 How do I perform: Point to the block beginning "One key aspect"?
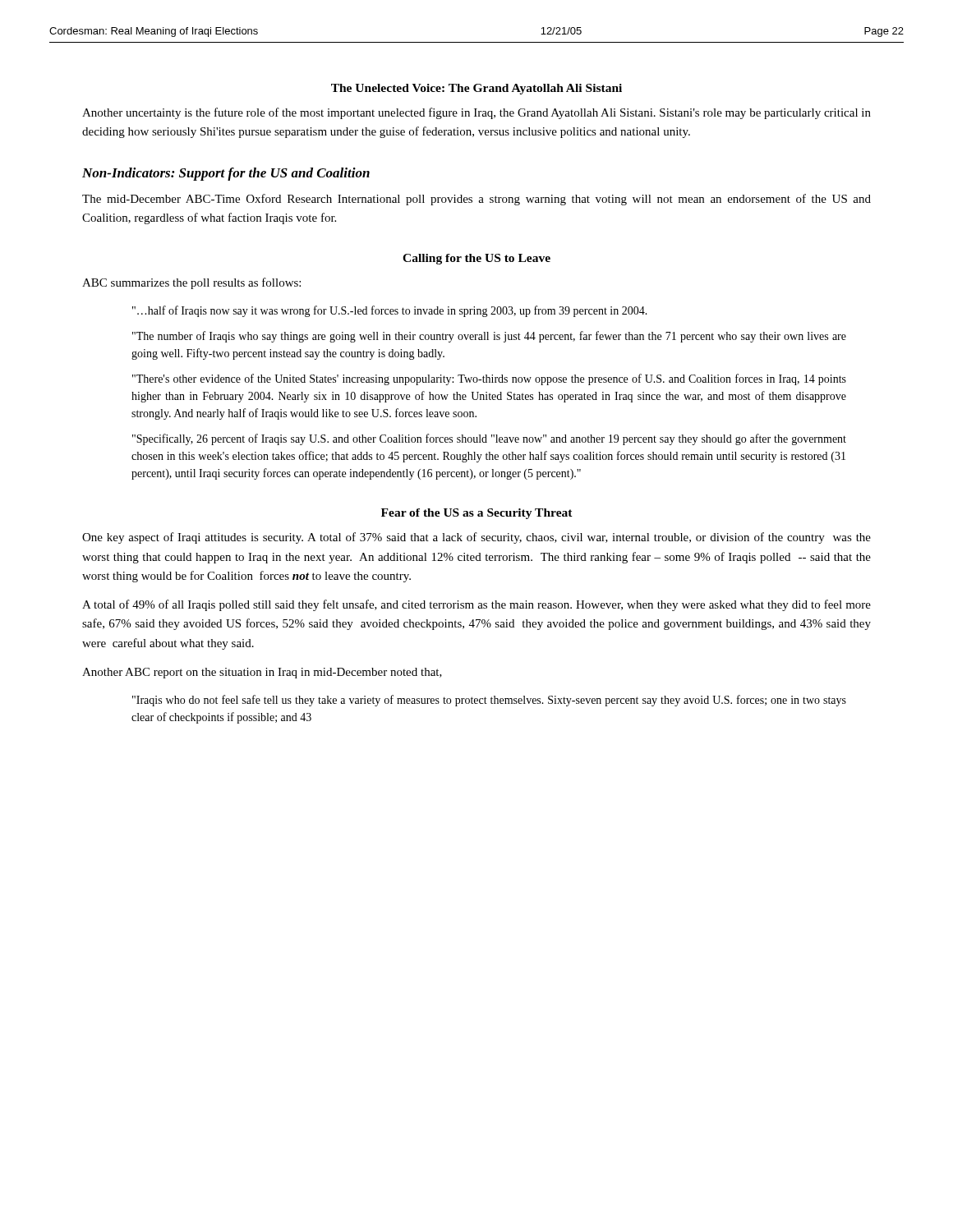(x=476, y=556)
